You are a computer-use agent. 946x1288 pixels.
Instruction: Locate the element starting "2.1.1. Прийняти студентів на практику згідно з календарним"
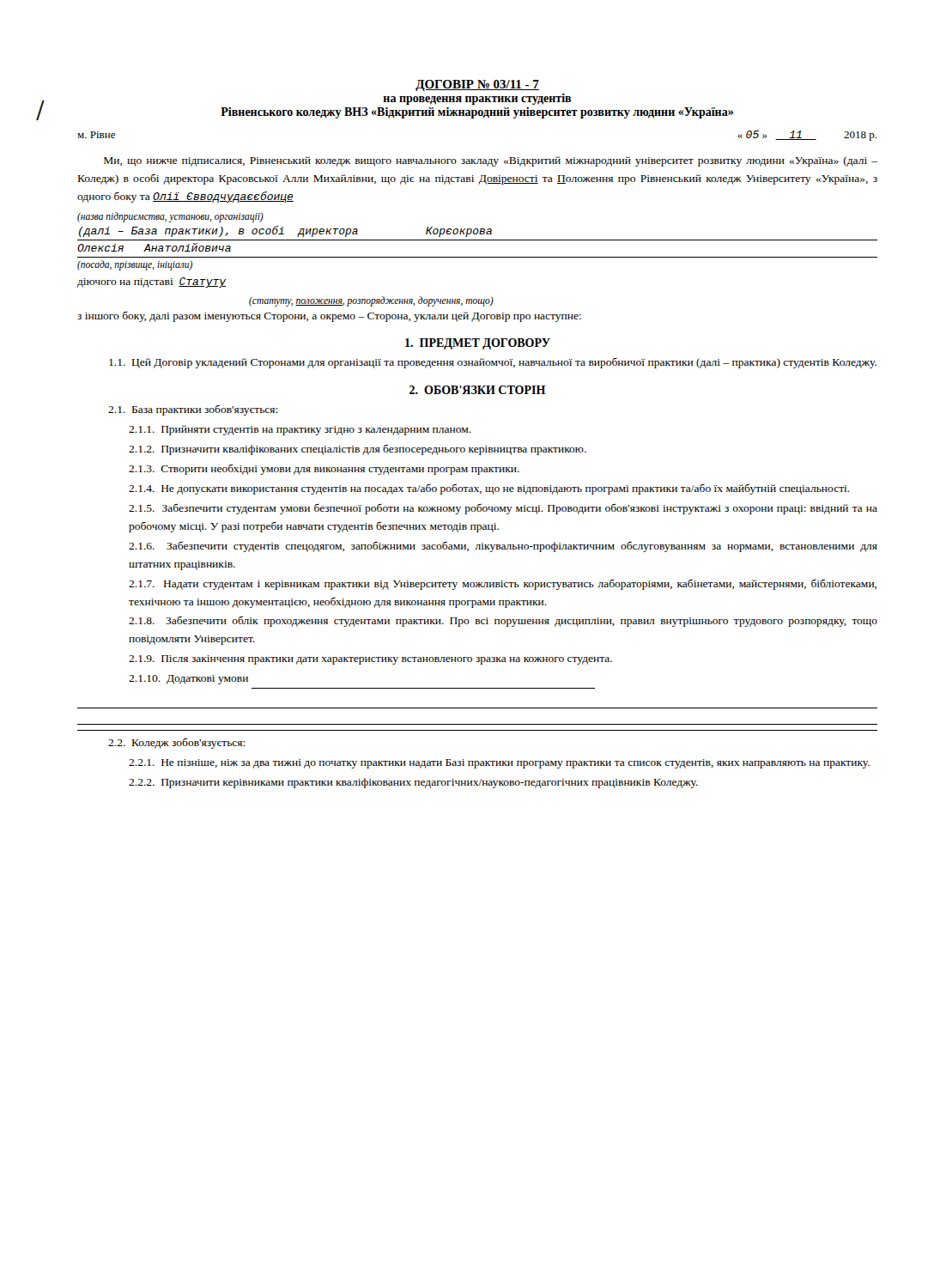pyautogui.click(x=300, y=429)
